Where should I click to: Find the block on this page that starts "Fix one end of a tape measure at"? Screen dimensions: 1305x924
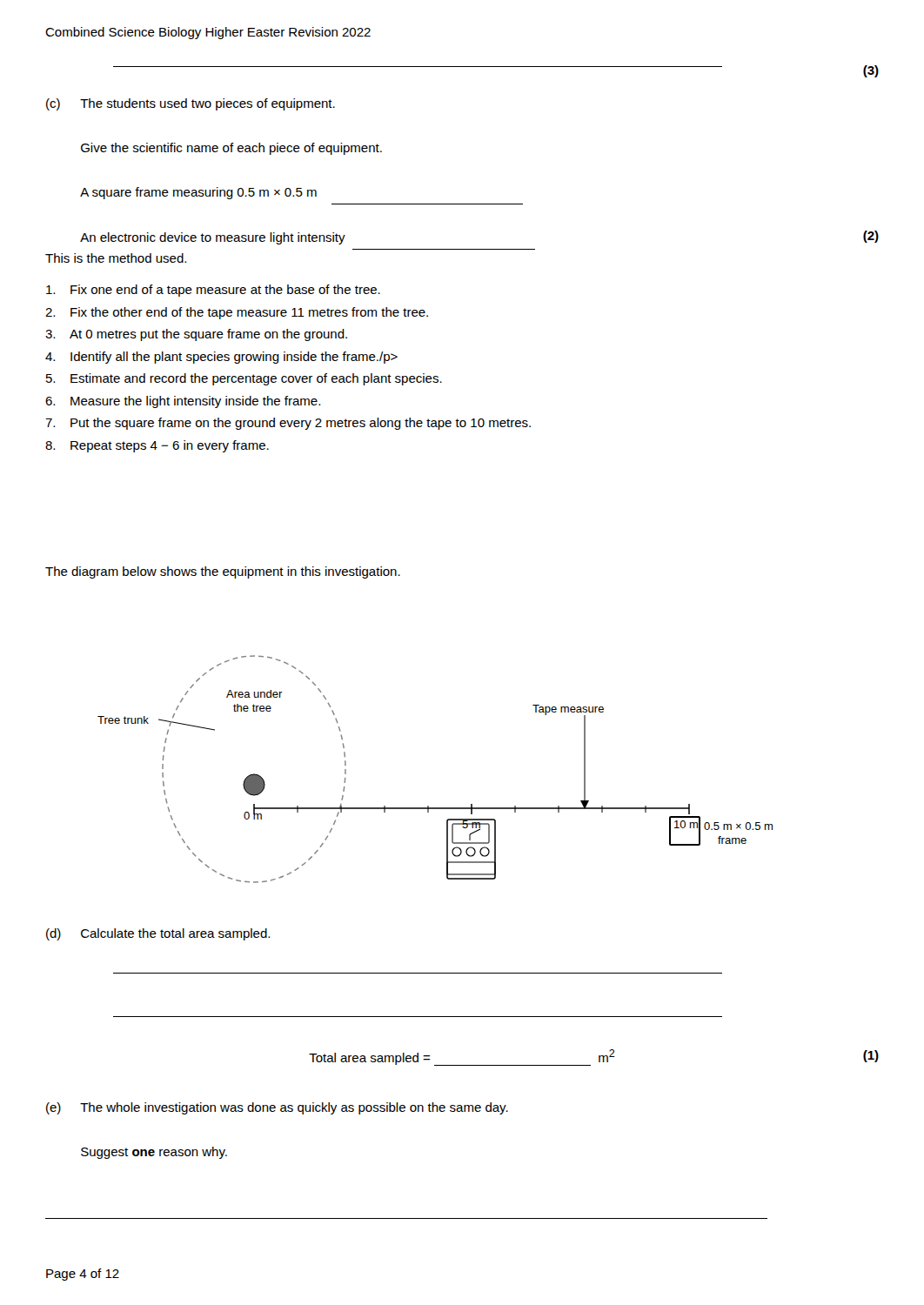point(213,289)
